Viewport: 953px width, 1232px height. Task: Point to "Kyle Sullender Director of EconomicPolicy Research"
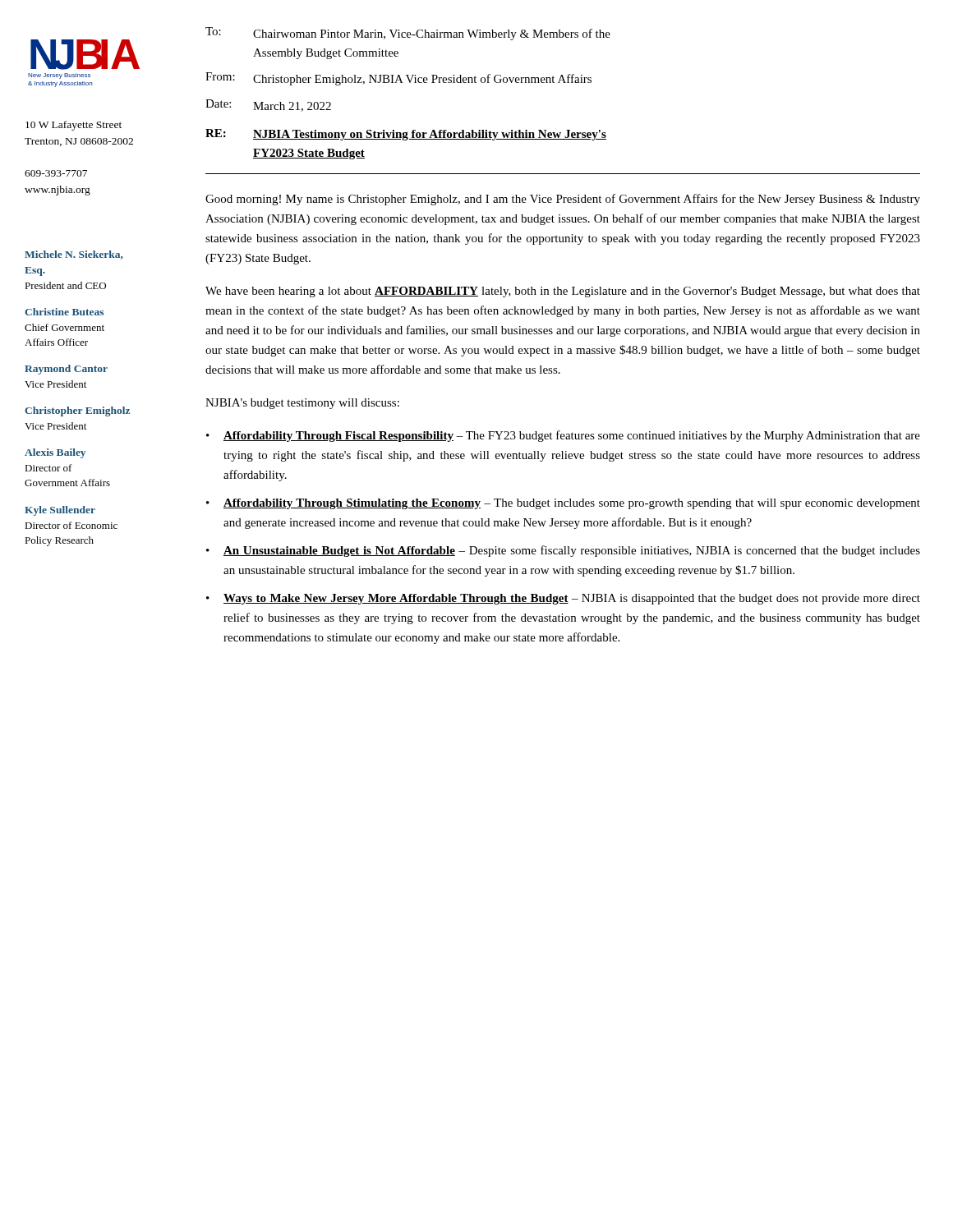pos(94,525)
